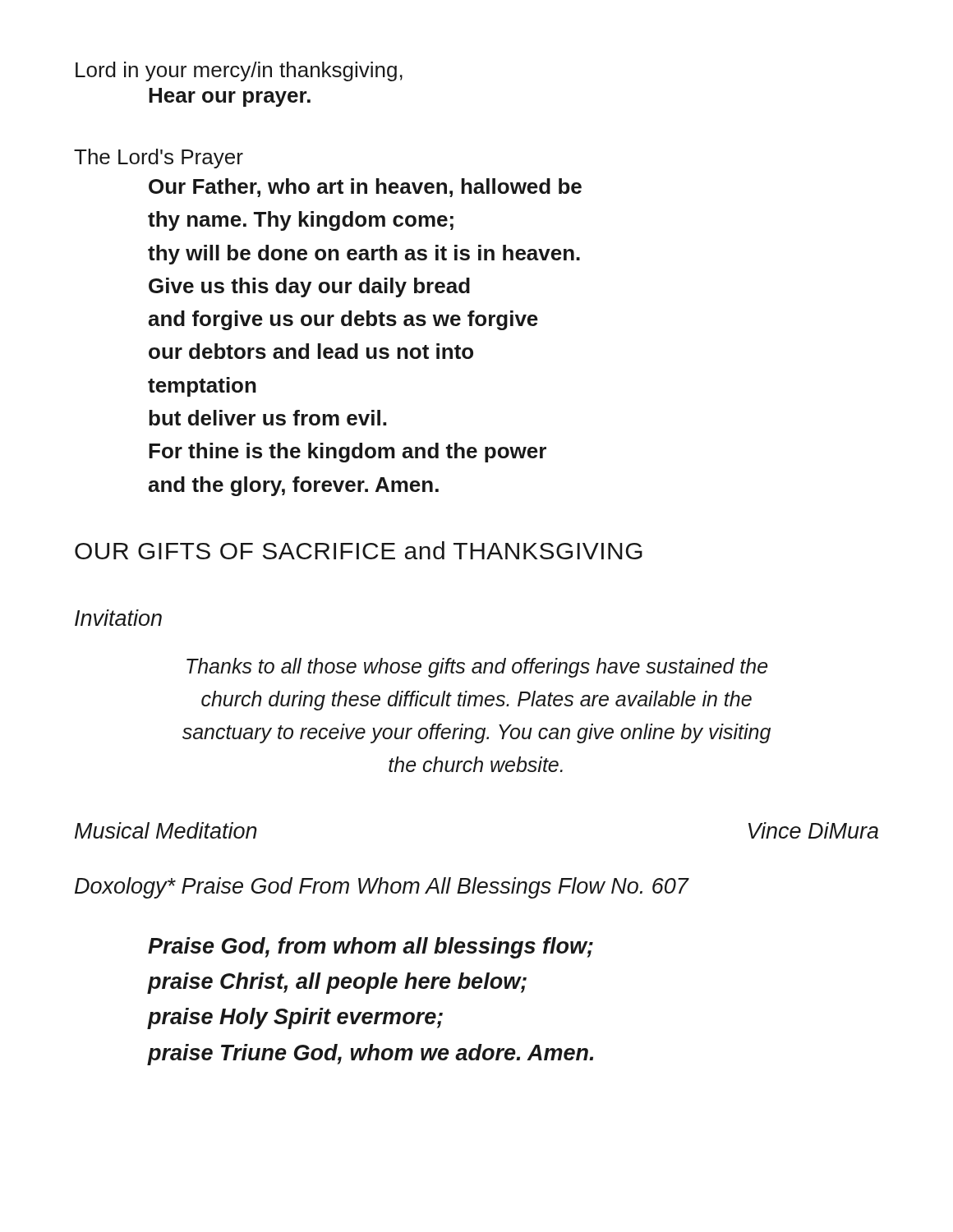Click on the block starting "OUR GIFTS OF SACRIFICE and THANKSGIVING"
953x1232 pixels.
(x=359, y=551)
